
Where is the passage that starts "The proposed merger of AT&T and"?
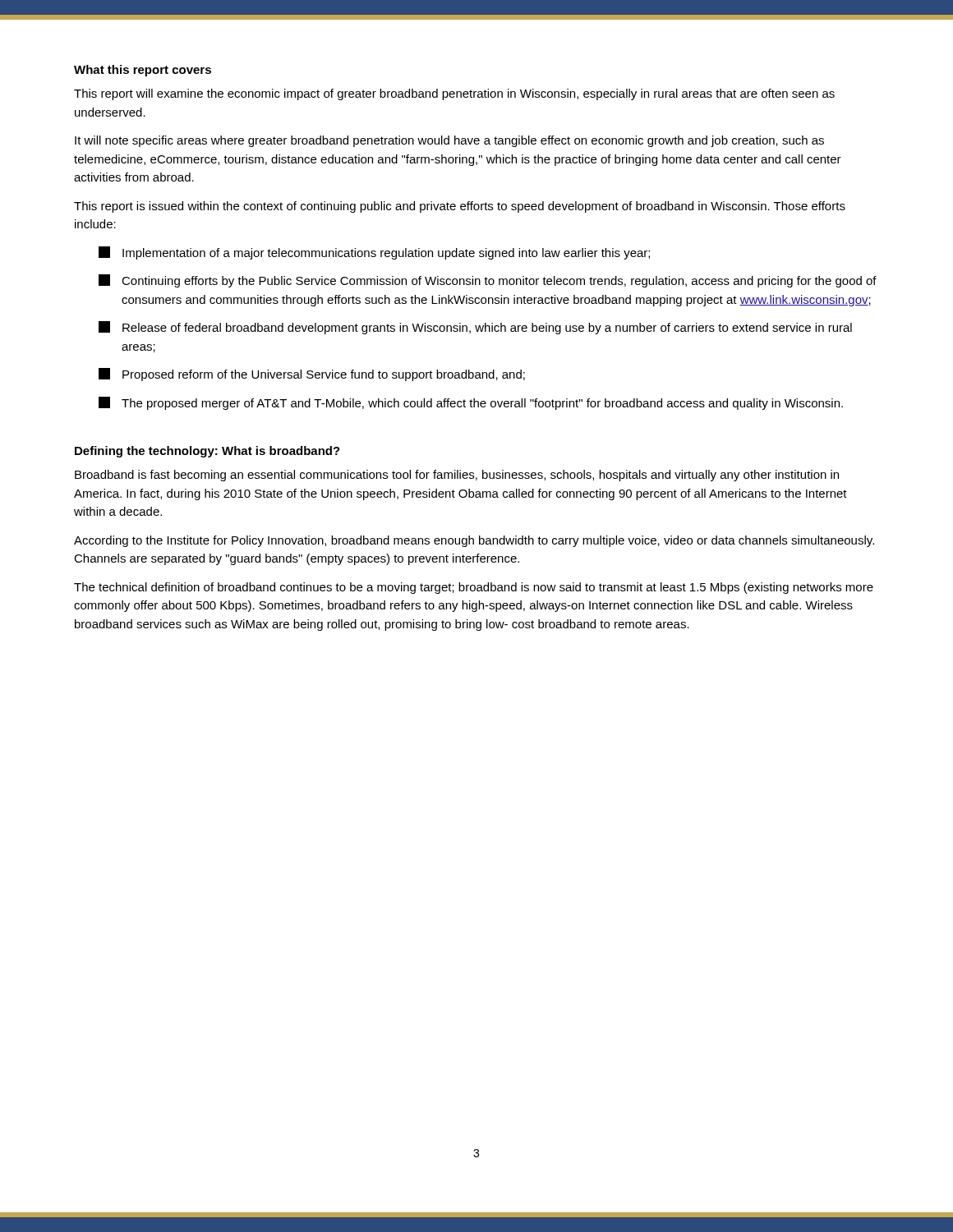click(x=489, y=403)
